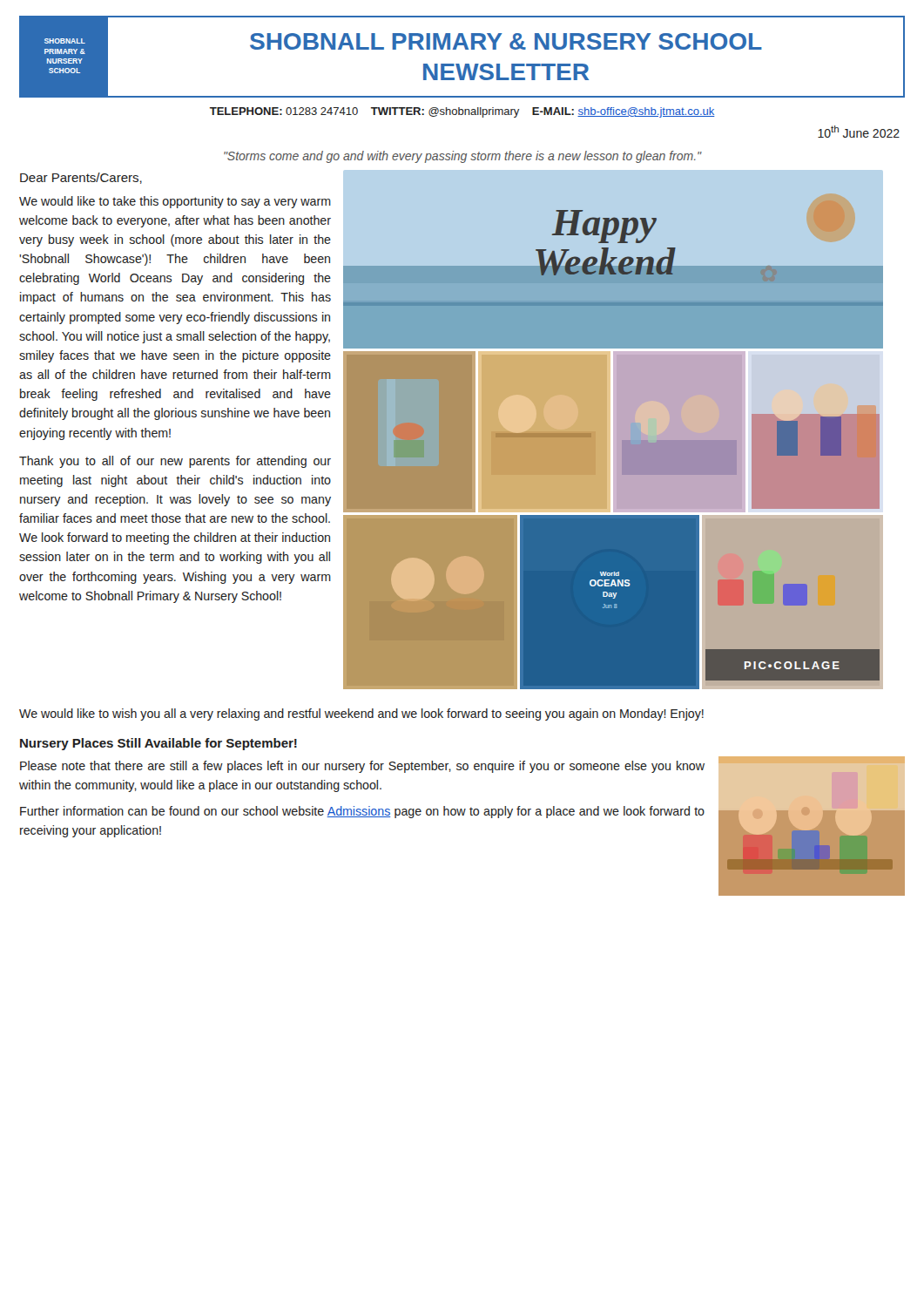Viewport: 924px width, 1307px height.
Task: Find the text block with the text "Thank you to"
Action: (175, 528)
